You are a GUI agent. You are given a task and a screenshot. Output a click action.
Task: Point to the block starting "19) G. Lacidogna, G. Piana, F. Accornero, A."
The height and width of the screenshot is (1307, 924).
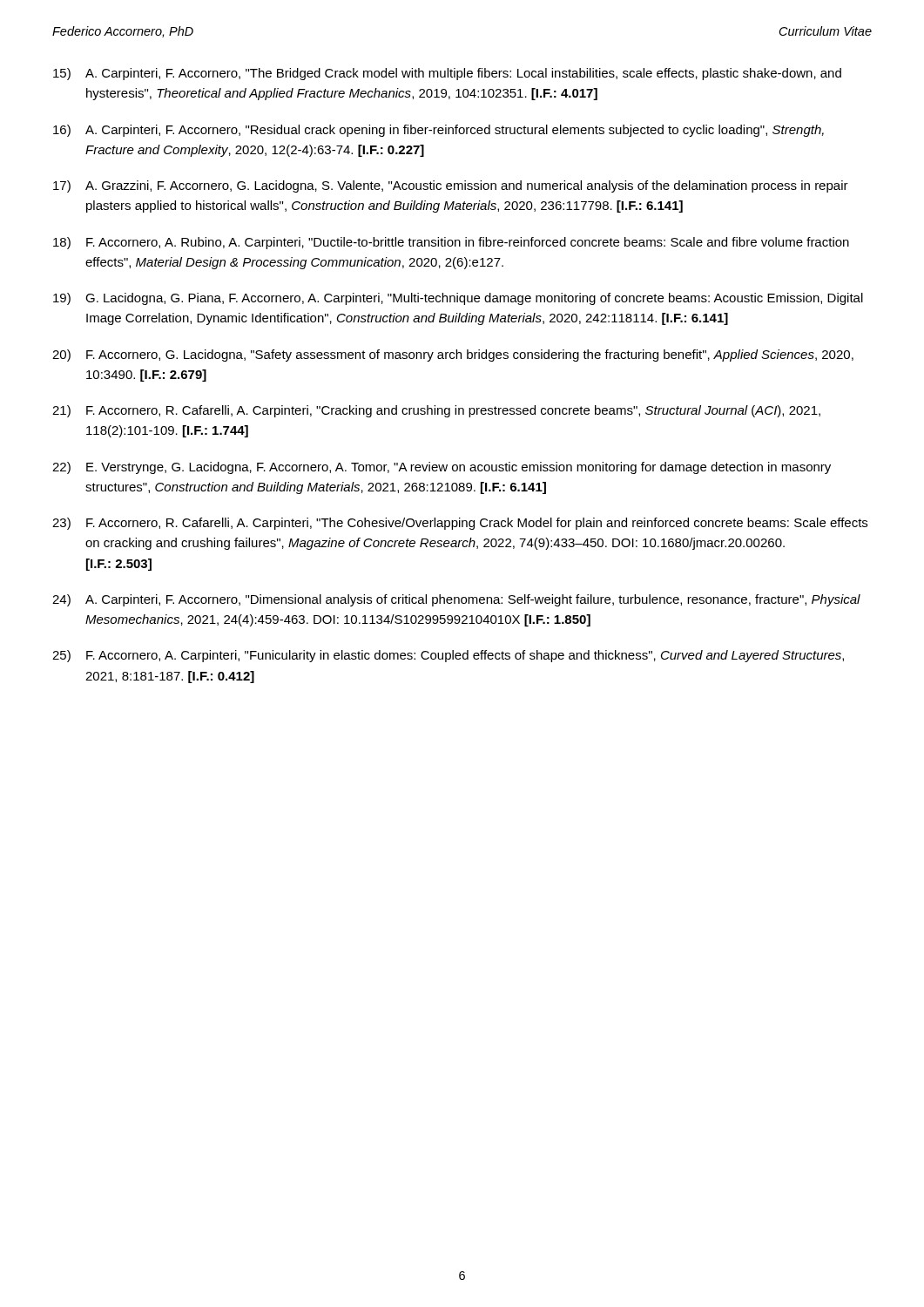coord(462,308)
